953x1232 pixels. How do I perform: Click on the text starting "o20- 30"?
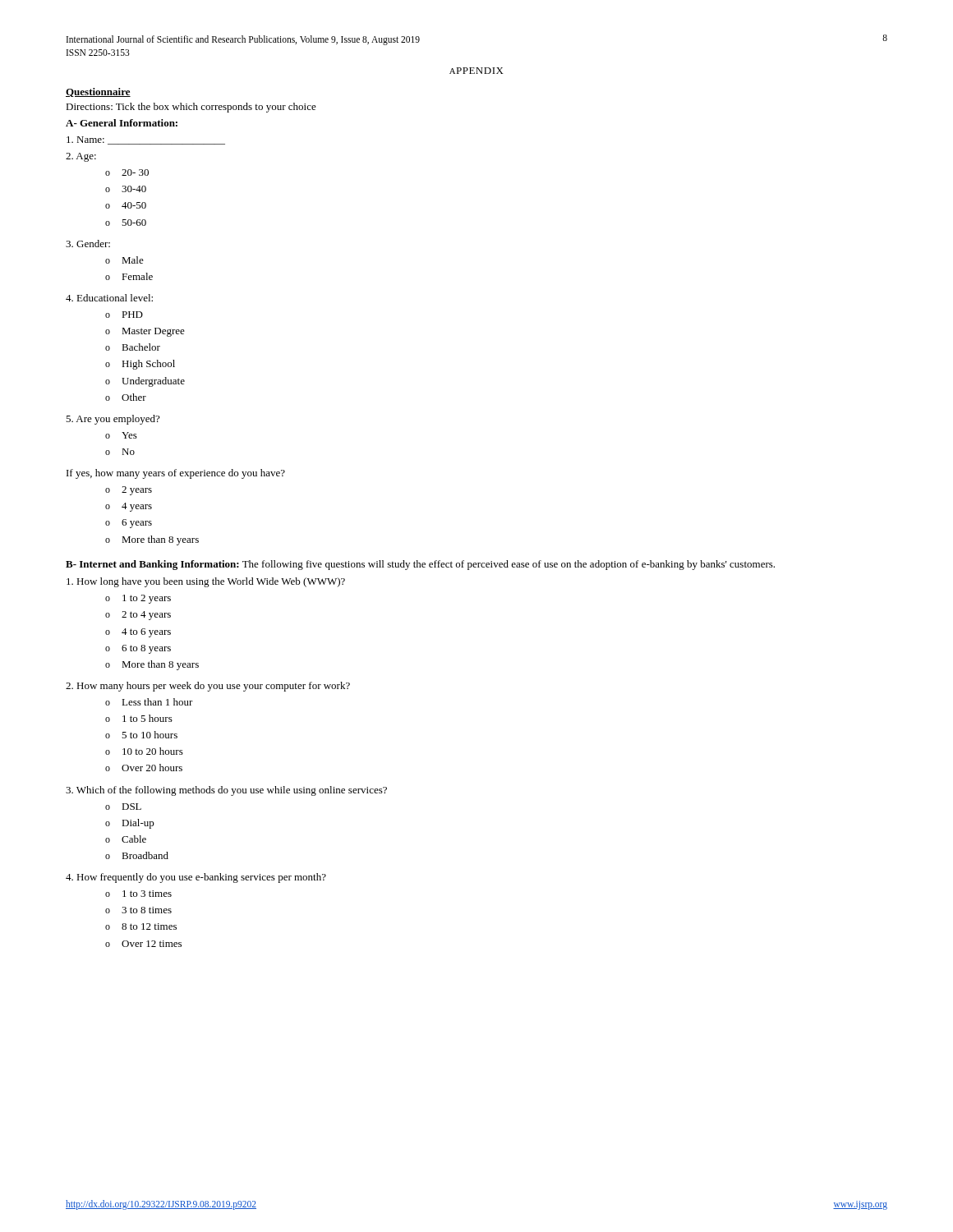127,173
